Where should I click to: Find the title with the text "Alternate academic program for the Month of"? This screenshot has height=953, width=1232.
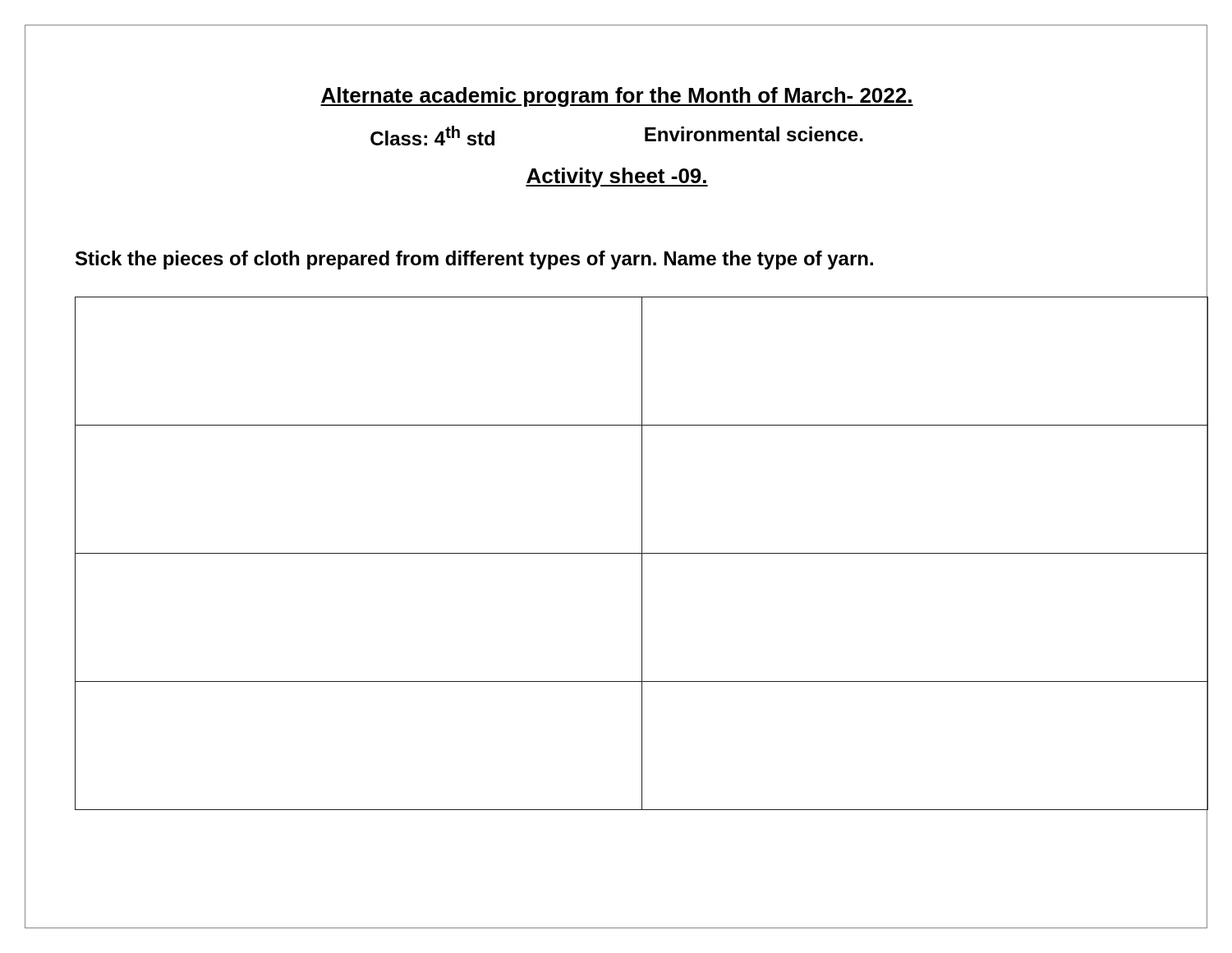tap(617, 96)
